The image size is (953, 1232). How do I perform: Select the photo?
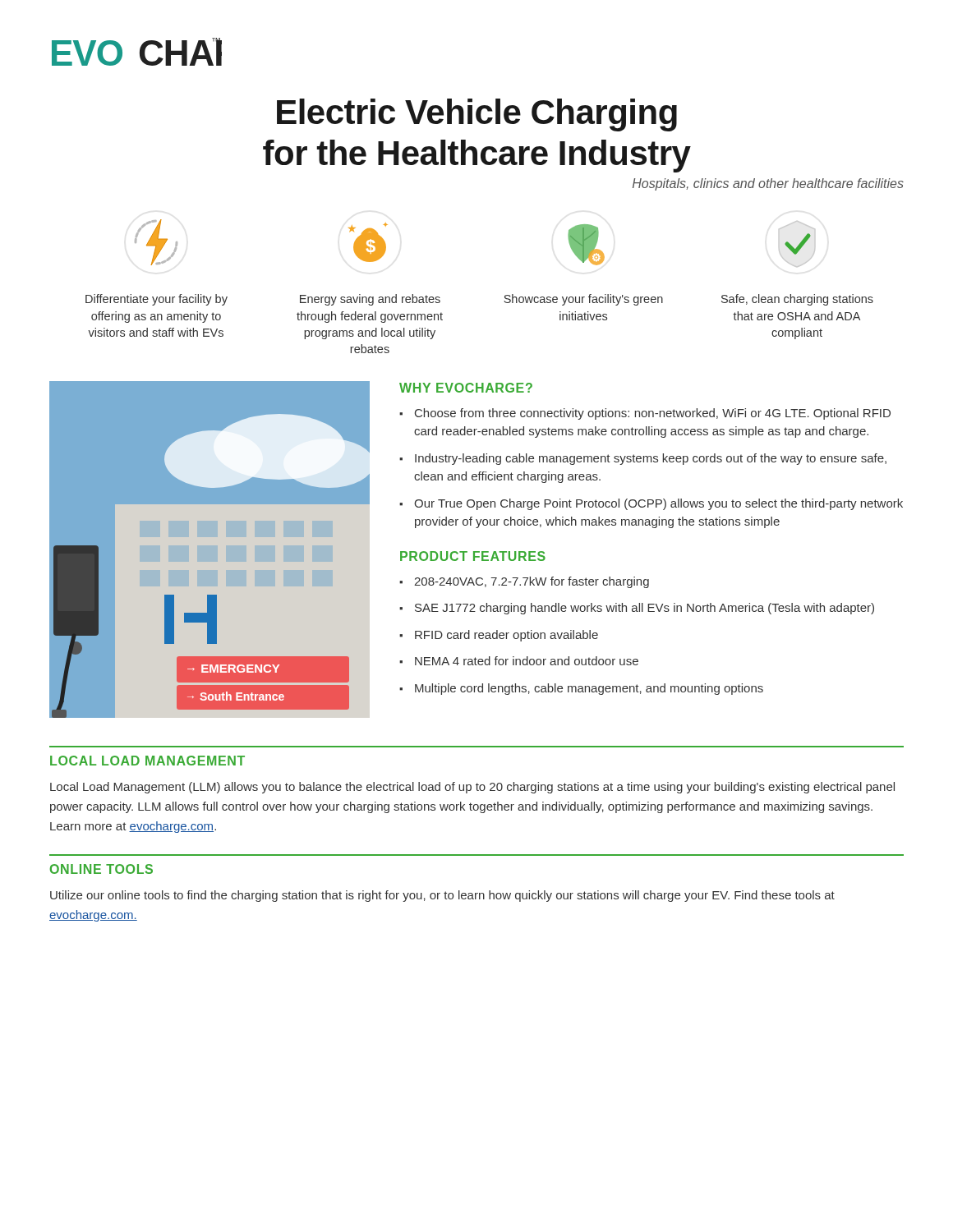pyautogui.click(x=209, y=551)
